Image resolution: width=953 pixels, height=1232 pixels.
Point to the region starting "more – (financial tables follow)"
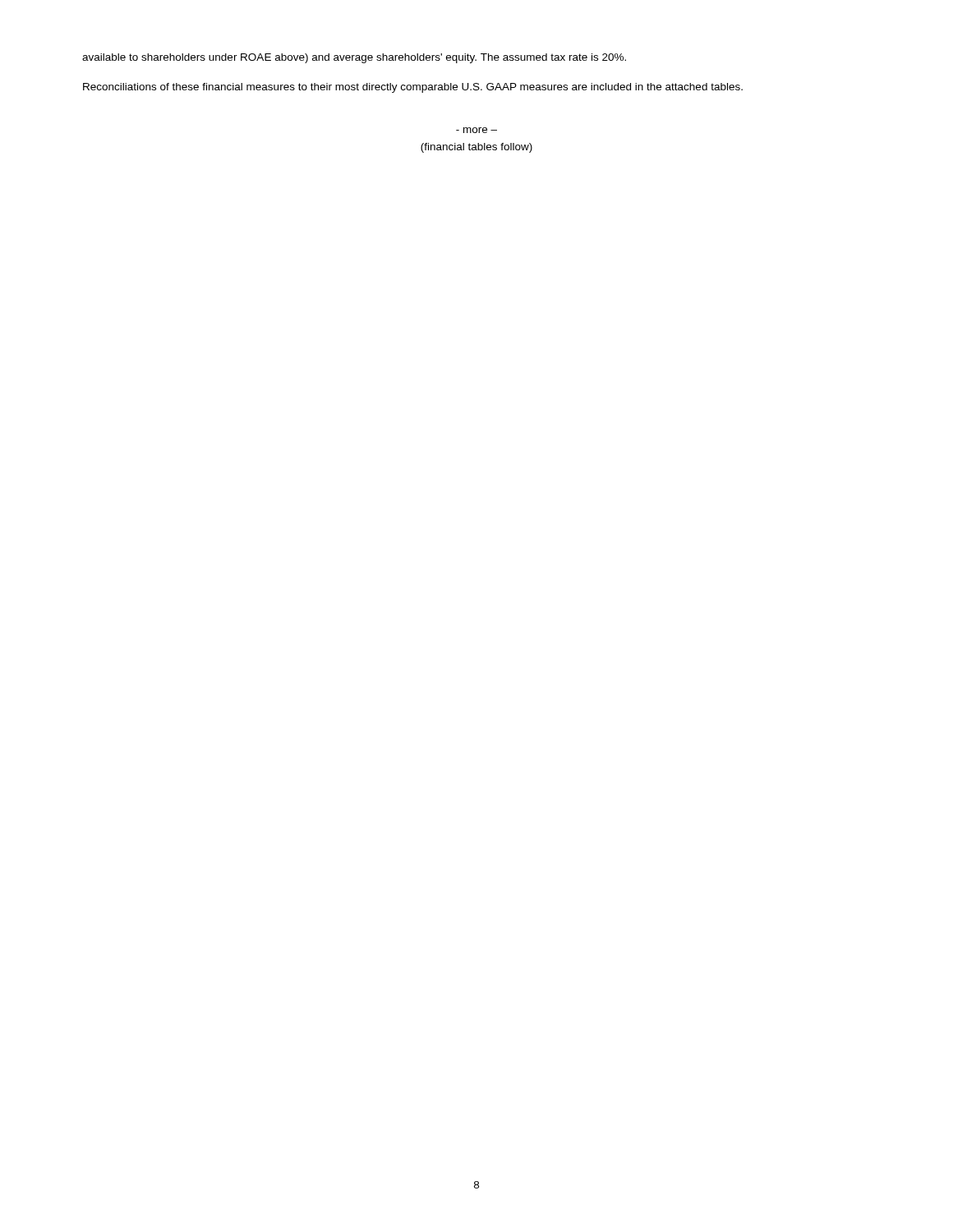(x=476, y=138)
